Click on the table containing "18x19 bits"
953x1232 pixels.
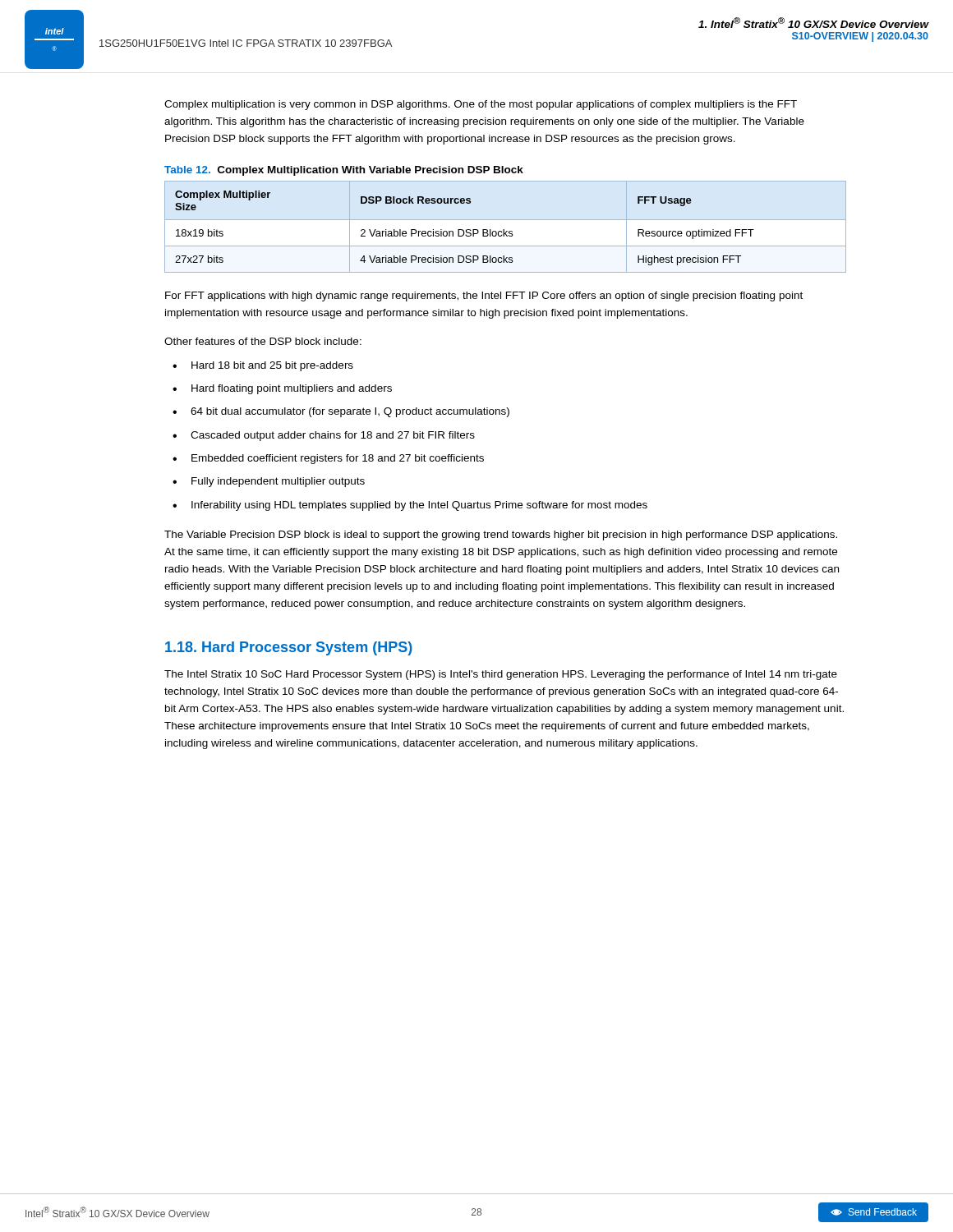click(505, 227)
